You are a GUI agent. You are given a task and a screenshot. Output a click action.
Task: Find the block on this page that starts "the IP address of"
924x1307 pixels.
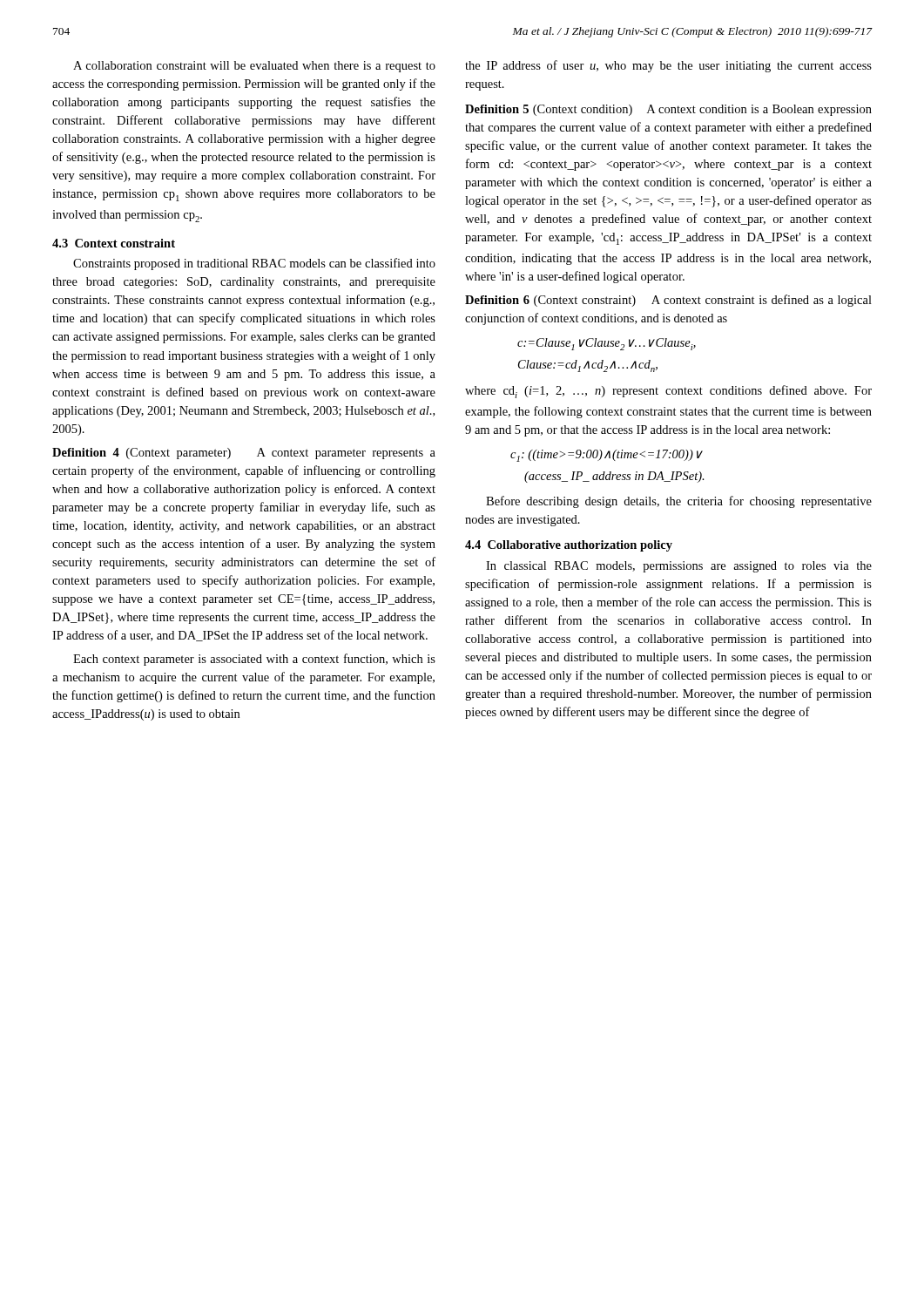click(x=668, y=75)
